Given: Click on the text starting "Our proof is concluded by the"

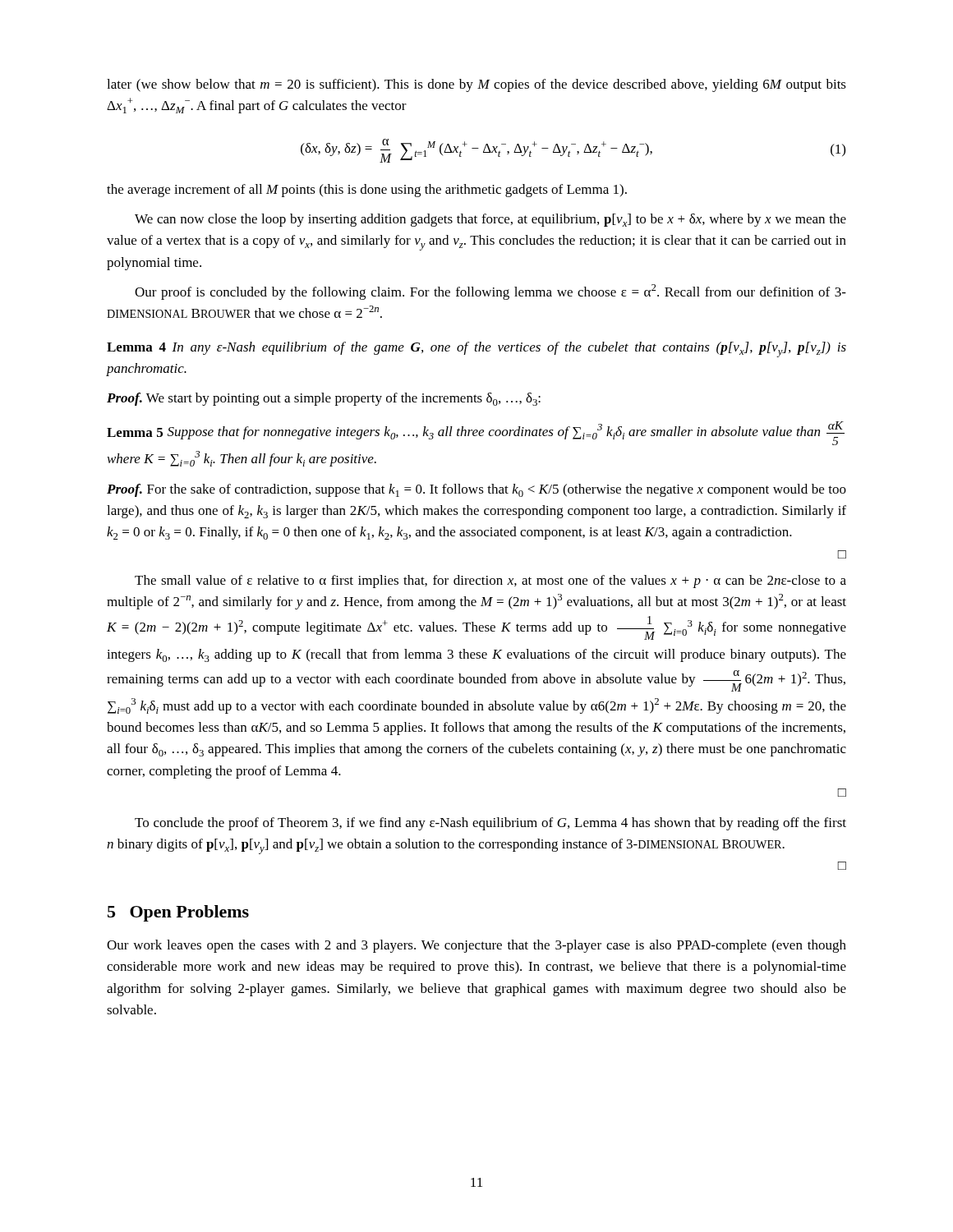Looking at the screenshot, I should point(476,302).
